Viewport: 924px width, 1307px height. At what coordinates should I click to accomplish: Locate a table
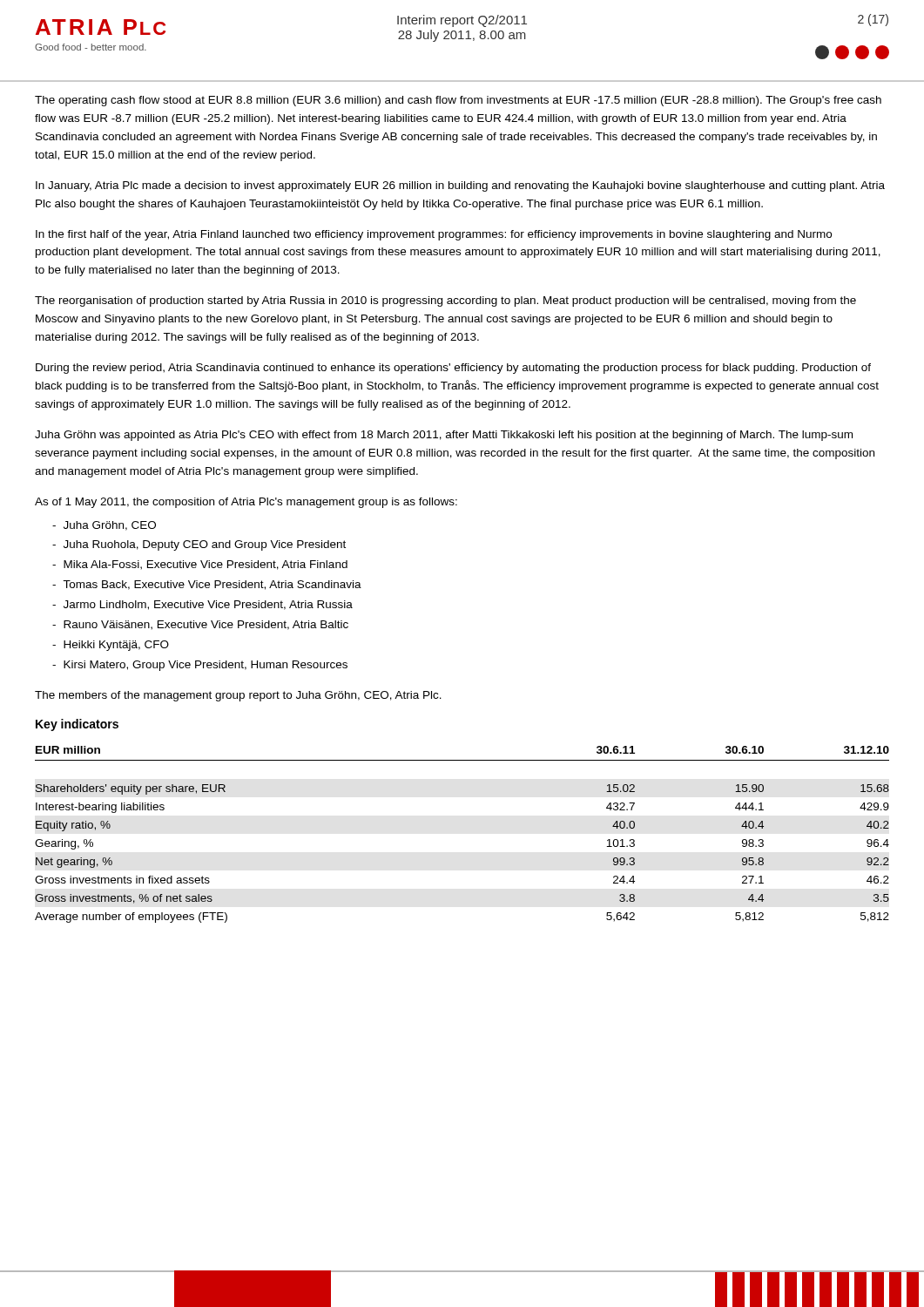click(x=462, y=832)
